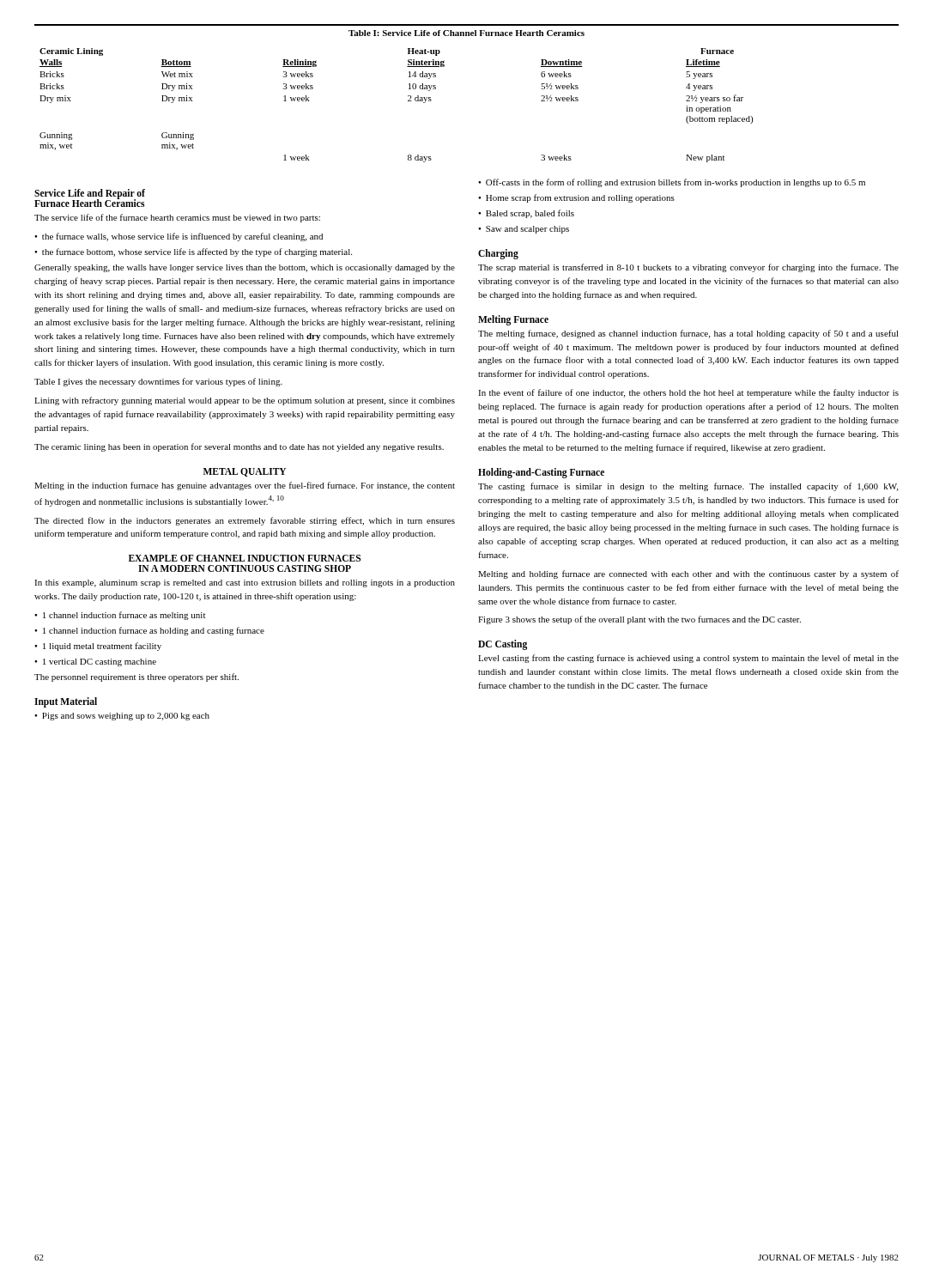933x1288 pixels.
Task: Locate the section header that reads "Input Material"
Action: [x=66, y=701]
